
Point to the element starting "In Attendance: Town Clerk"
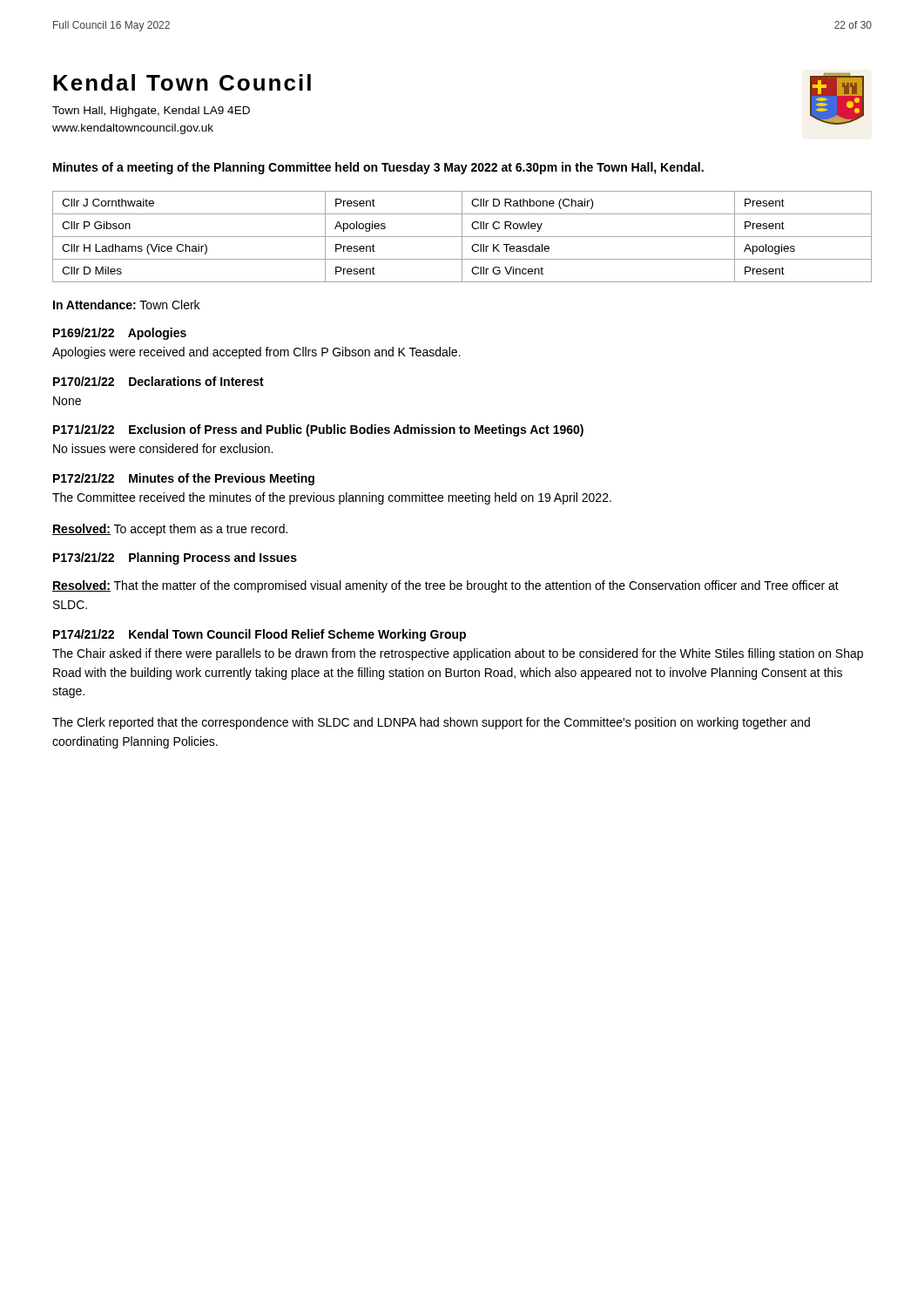[x=126, y=305]
